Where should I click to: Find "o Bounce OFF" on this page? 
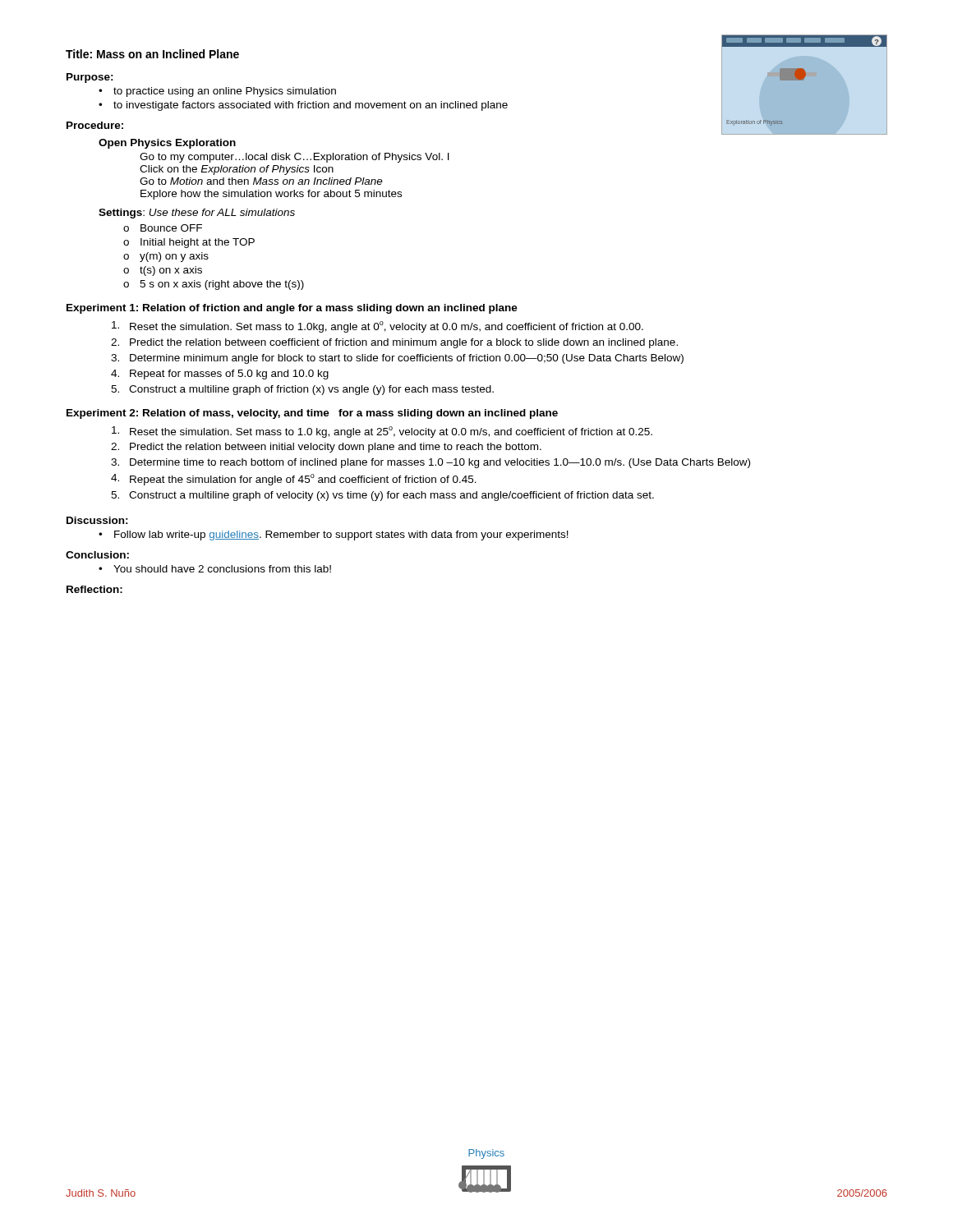pos(163,228)
